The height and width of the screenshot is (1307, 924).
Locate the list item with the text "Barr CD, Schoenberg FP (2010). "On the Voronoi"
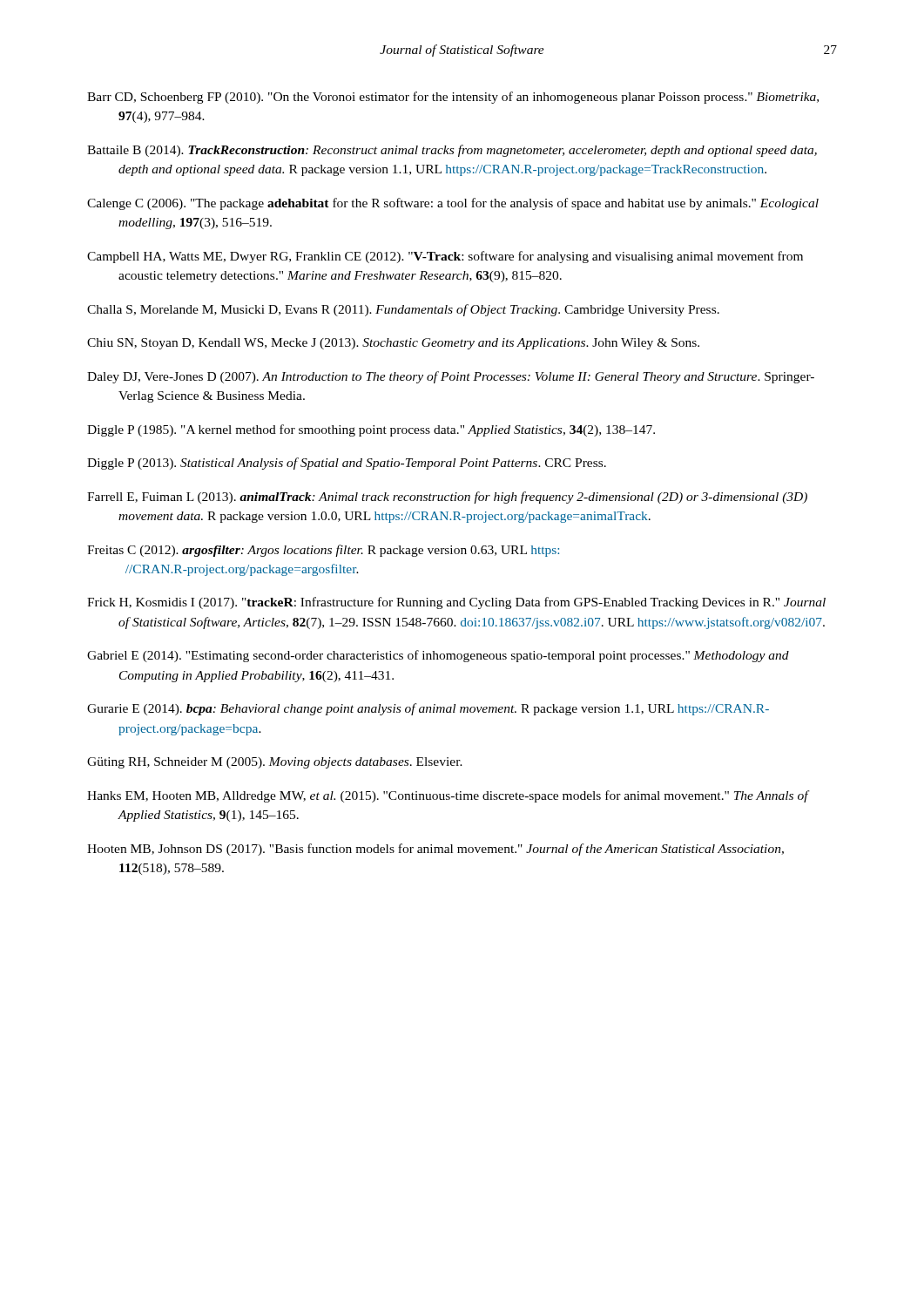click(x=453, y=106)
